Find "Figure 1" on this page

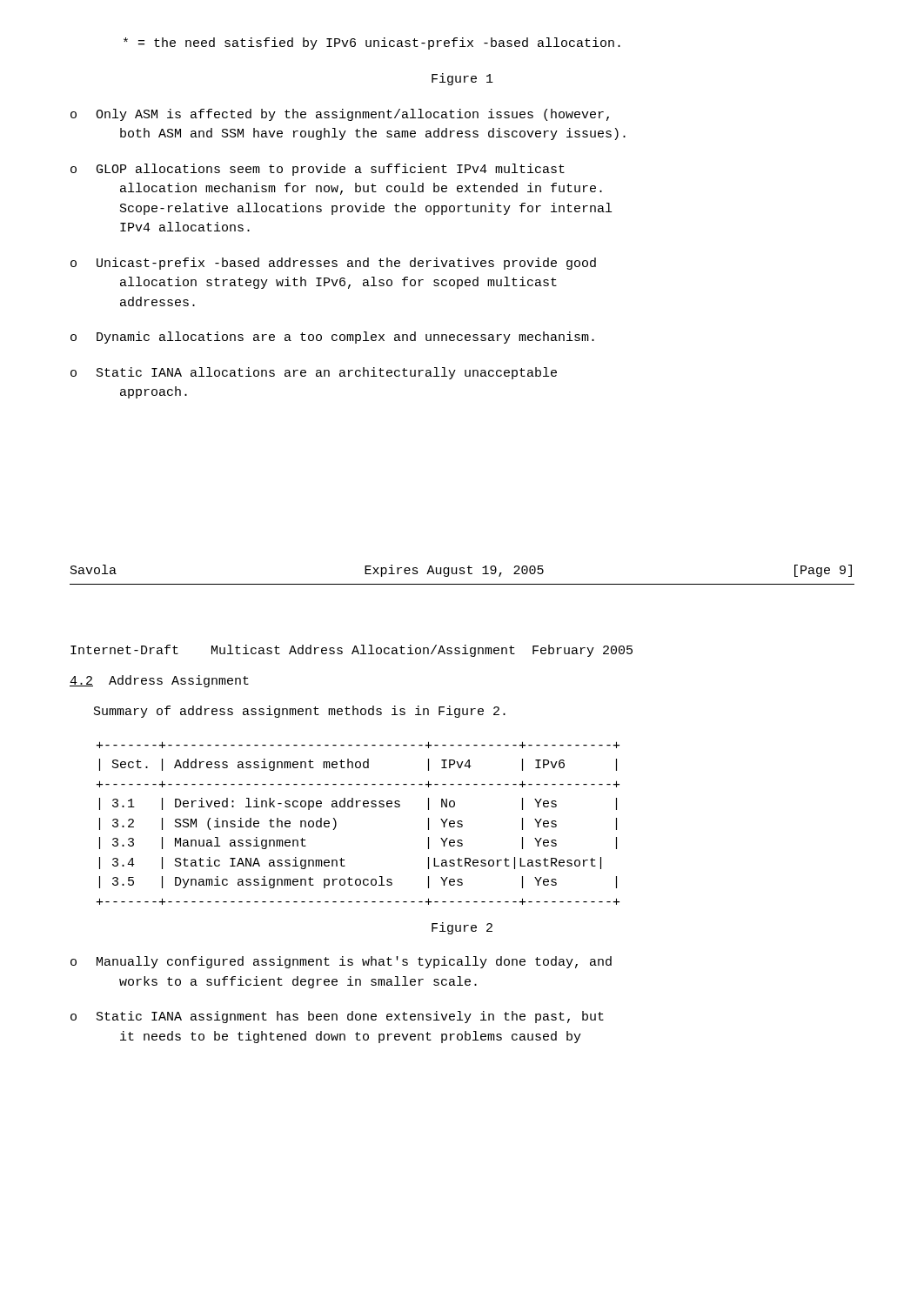point(462,79)
